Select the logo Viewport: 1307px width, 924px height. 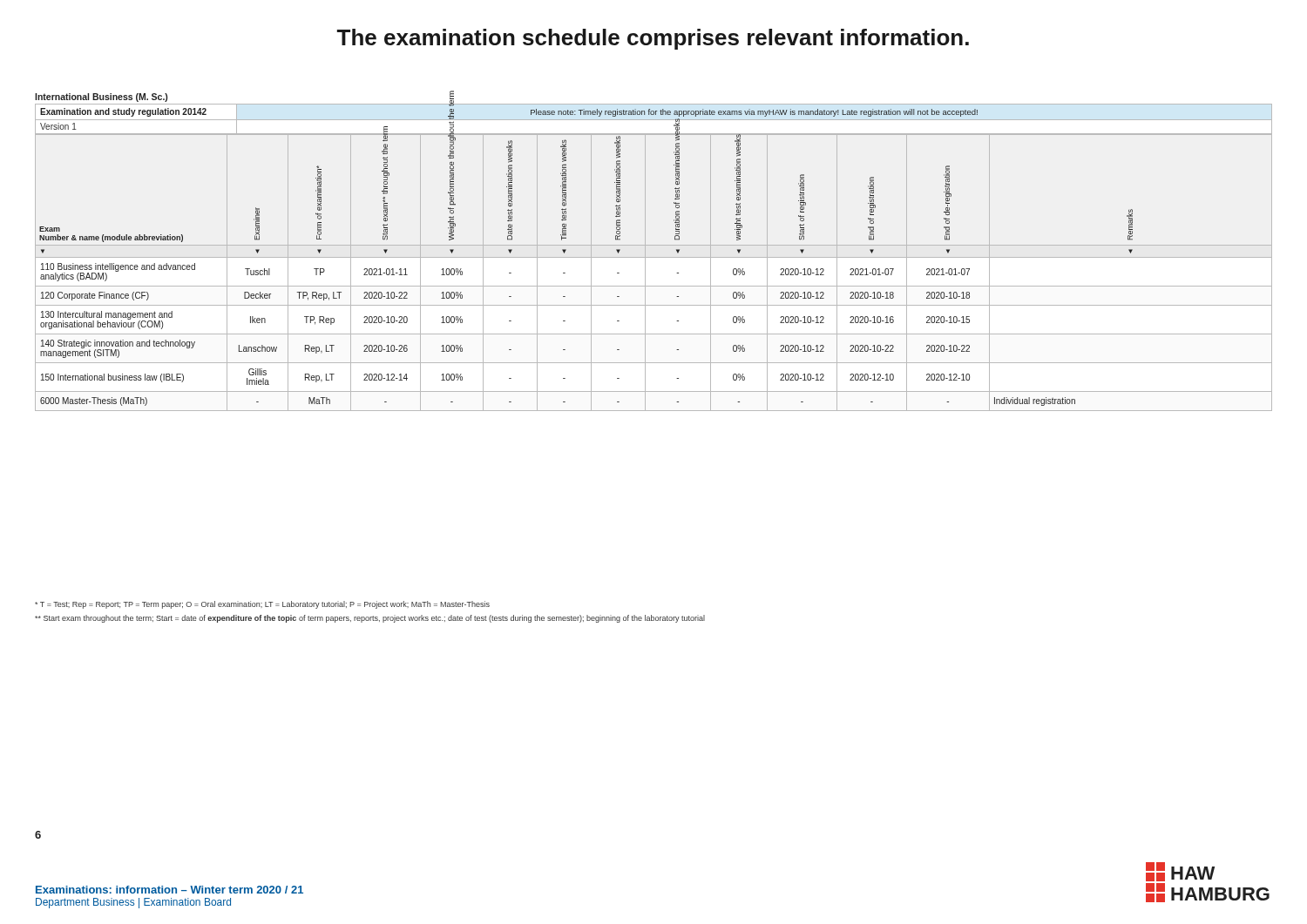[1209, 884]
